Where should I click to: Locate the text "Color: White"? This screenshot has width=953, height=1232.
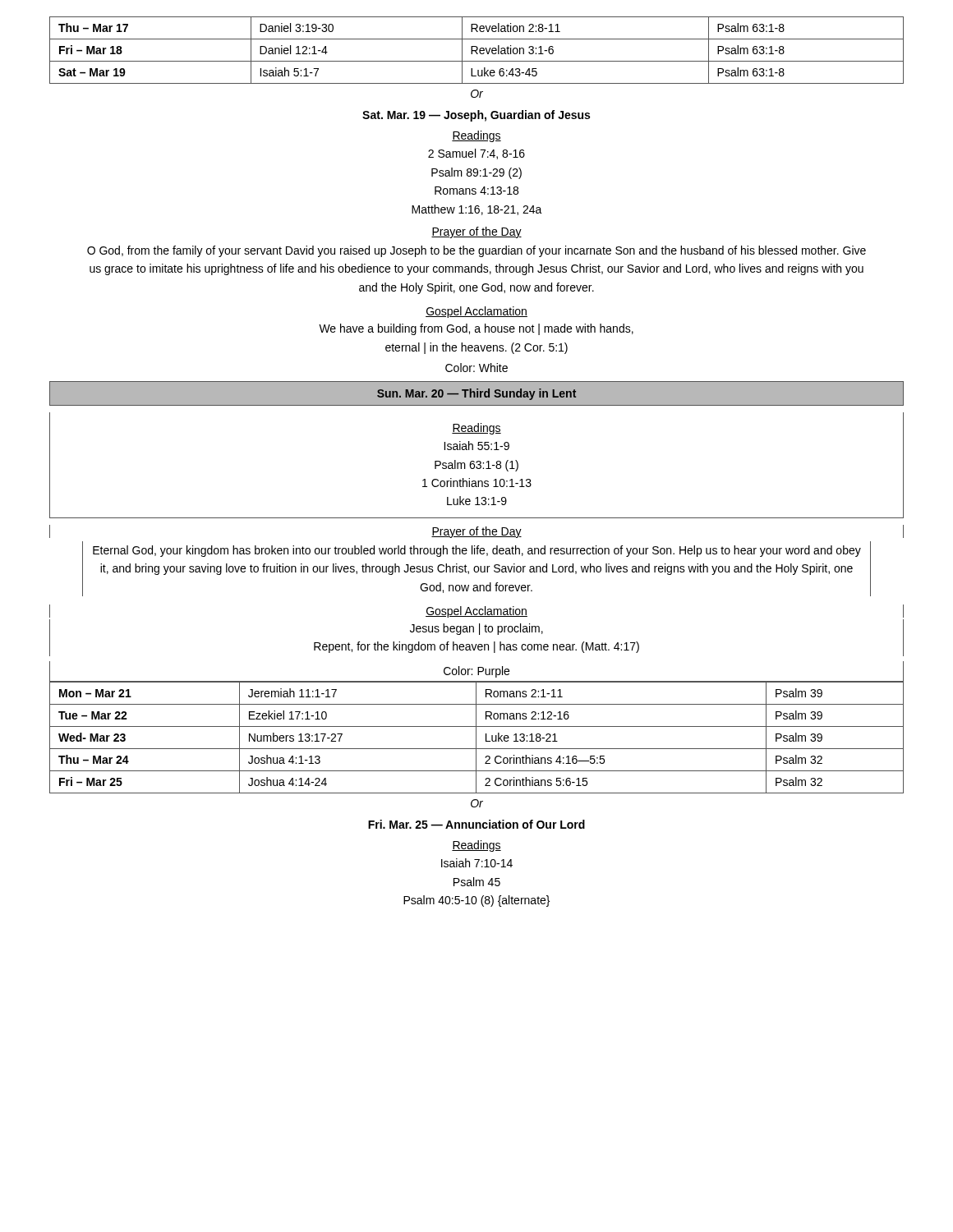point(476,368)
